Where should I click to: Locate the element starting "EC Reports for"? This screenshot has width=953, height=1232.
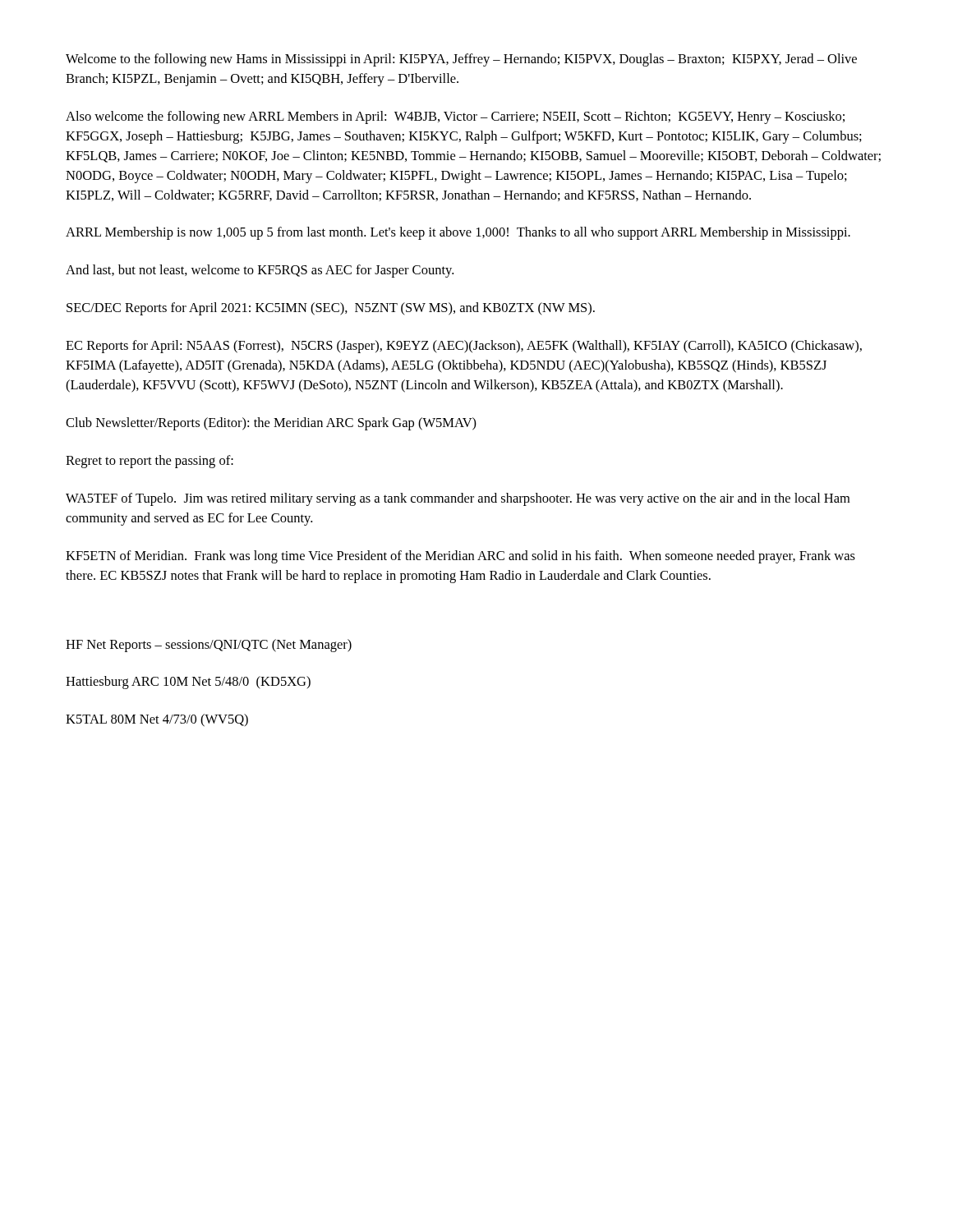(464, 365)
